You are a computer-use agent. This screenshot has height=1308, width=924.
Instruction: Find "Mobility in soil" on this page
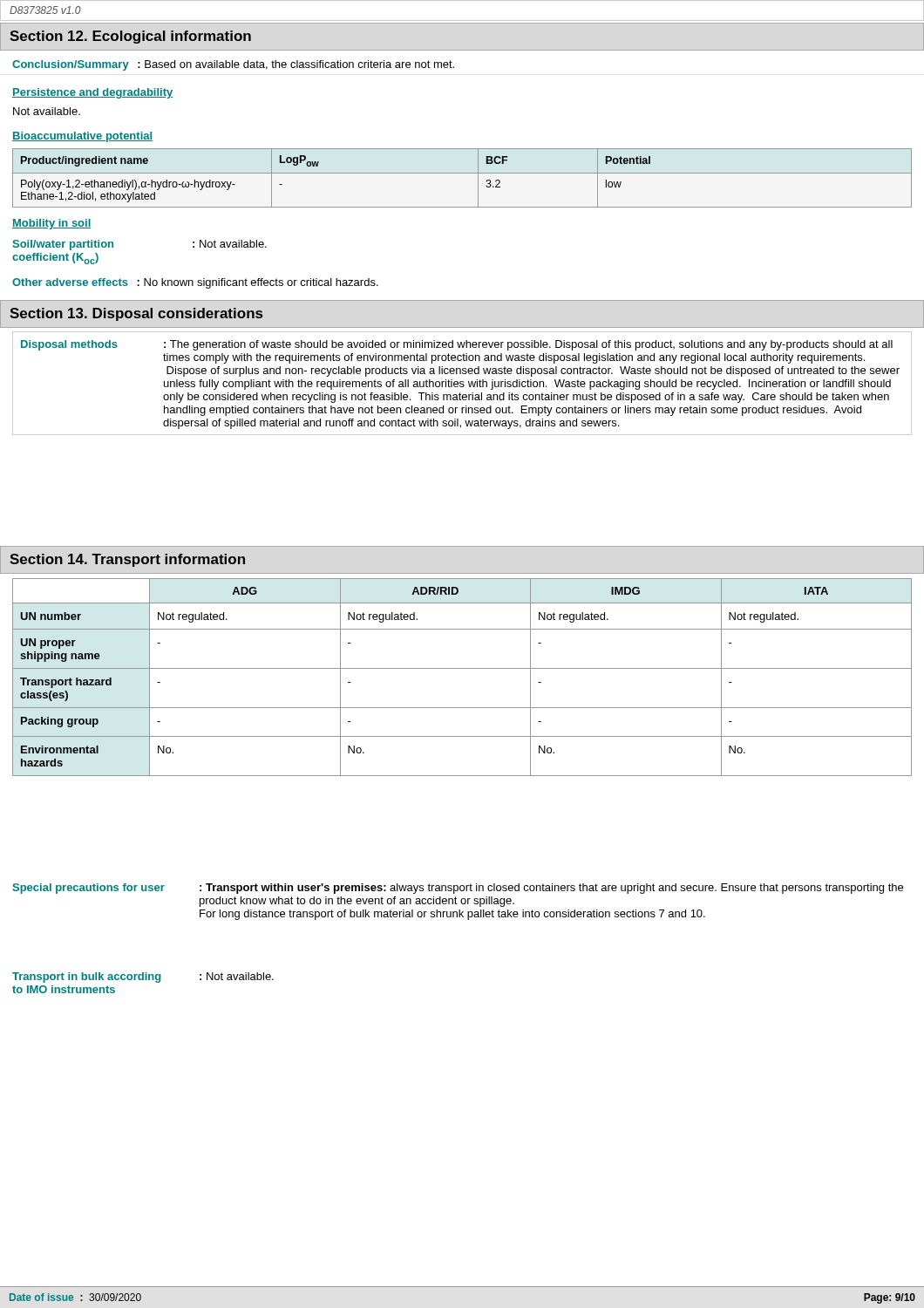52,223
